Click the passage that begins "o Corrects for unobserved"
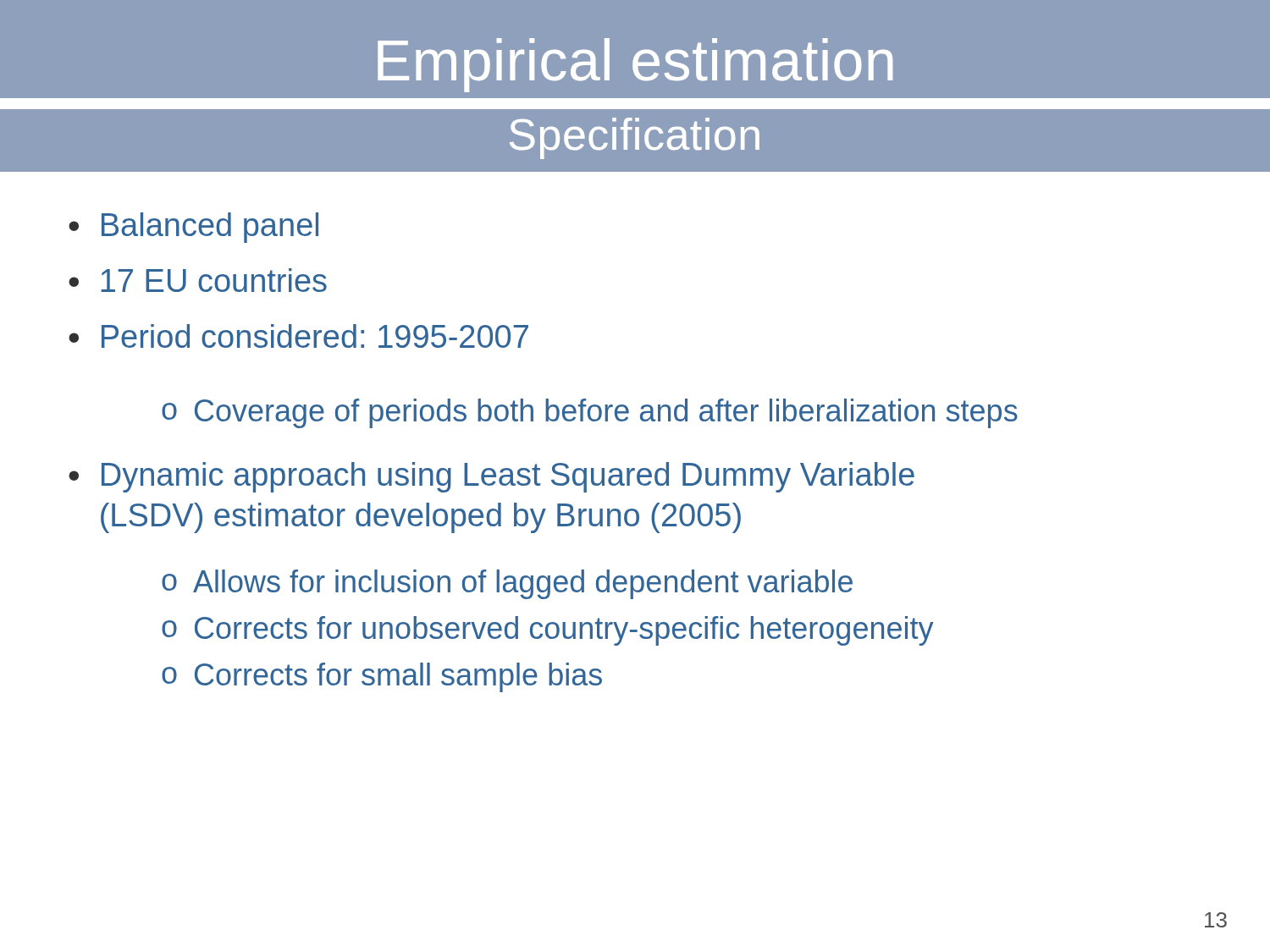The image size is (1270, 952). point(547,628)
